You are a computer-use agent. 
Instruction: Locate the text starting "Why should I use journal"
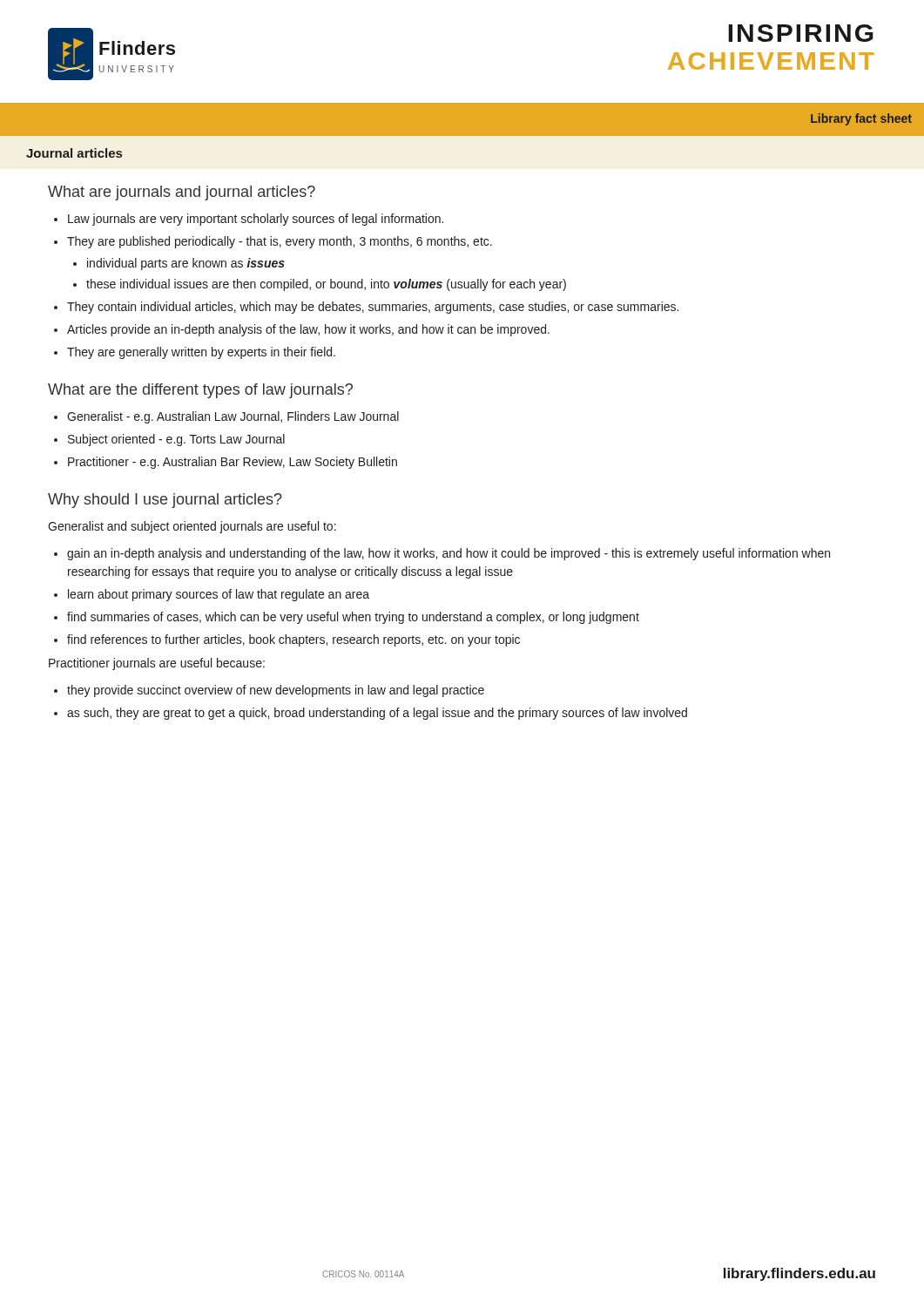coord(165,499)
